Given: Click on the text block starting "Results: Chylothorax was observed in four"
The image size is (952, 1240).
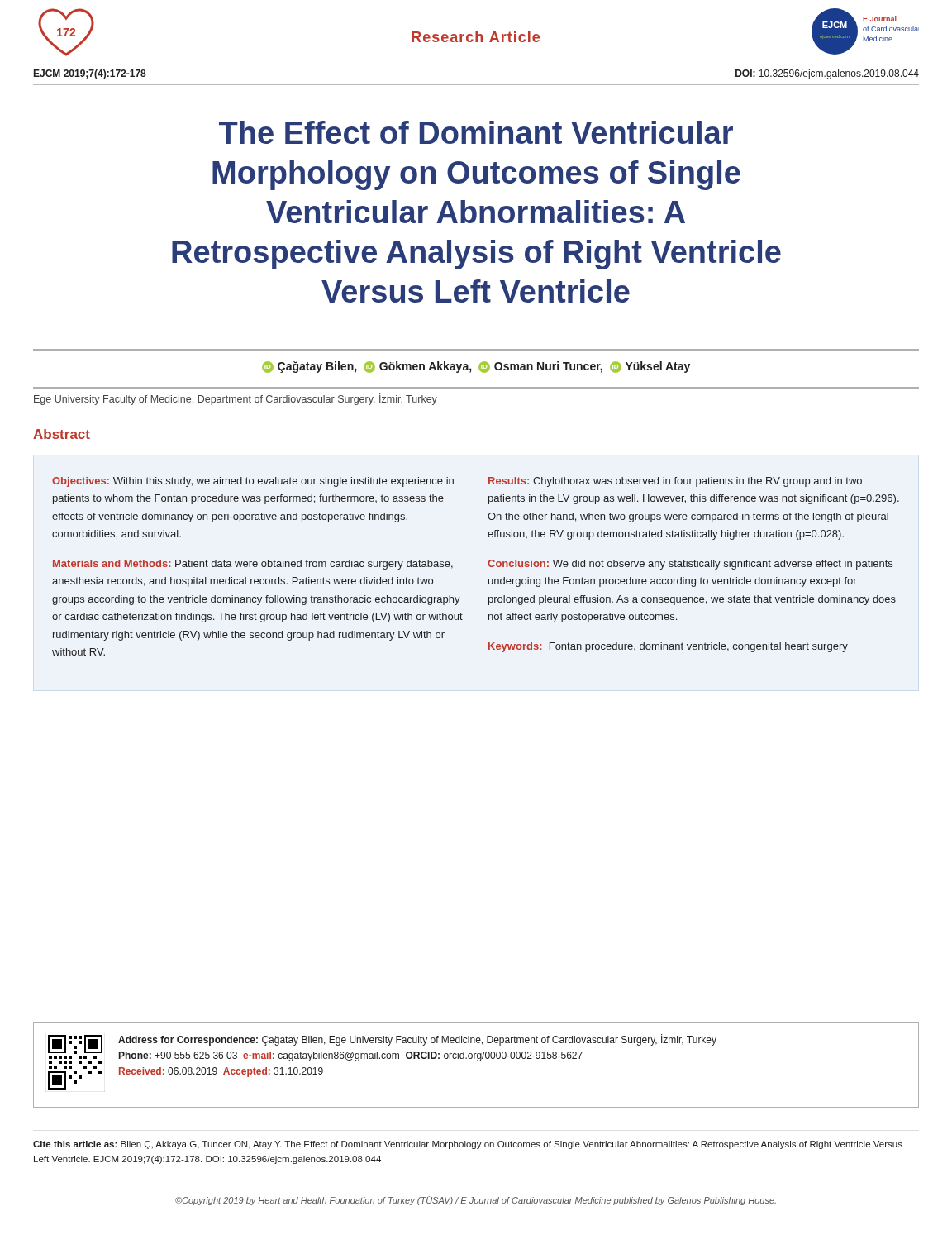Looking at the screenshot, I should coord(694,563).
